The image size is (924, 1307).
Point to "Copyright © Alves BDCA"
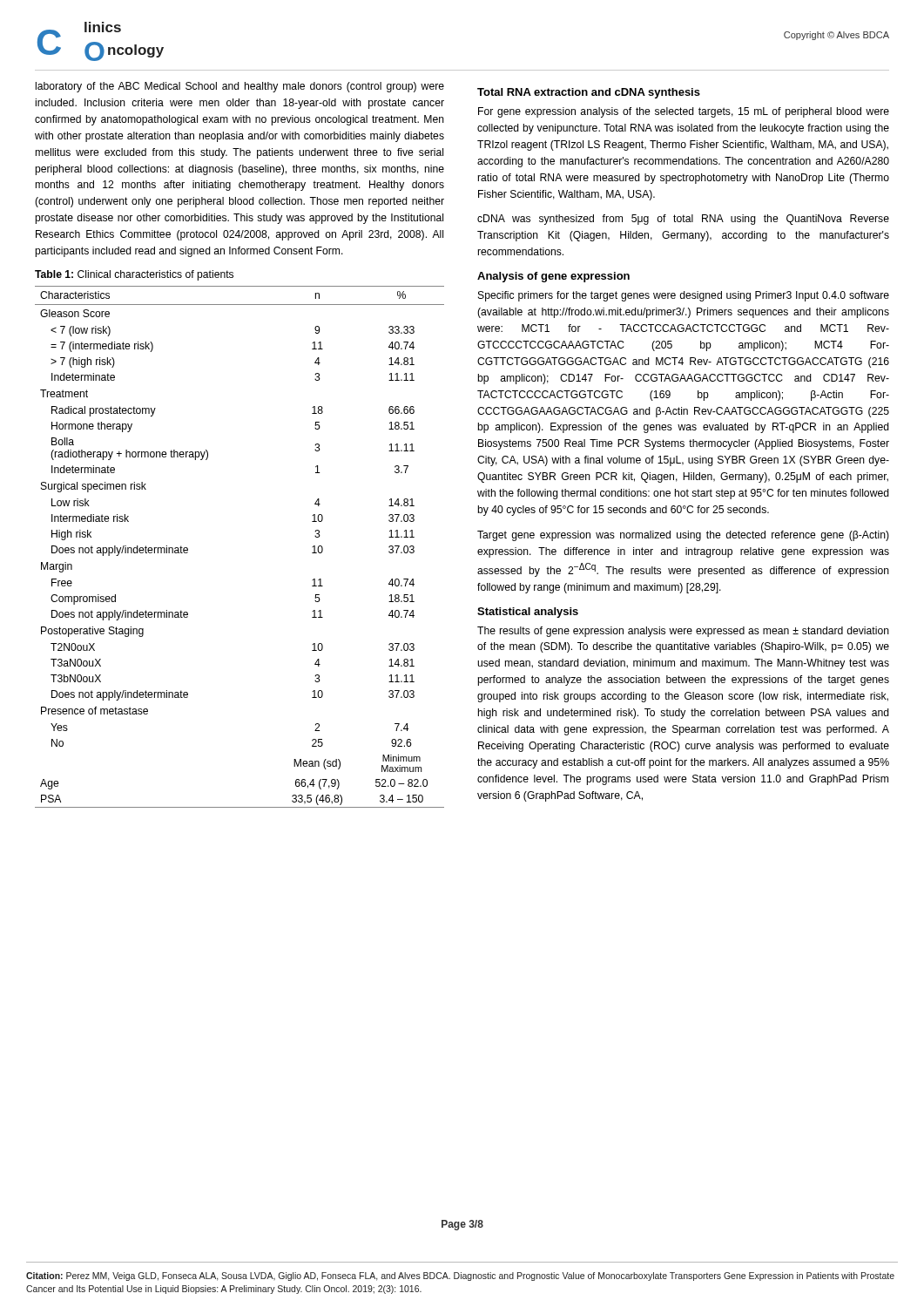[x=836, y=35]
